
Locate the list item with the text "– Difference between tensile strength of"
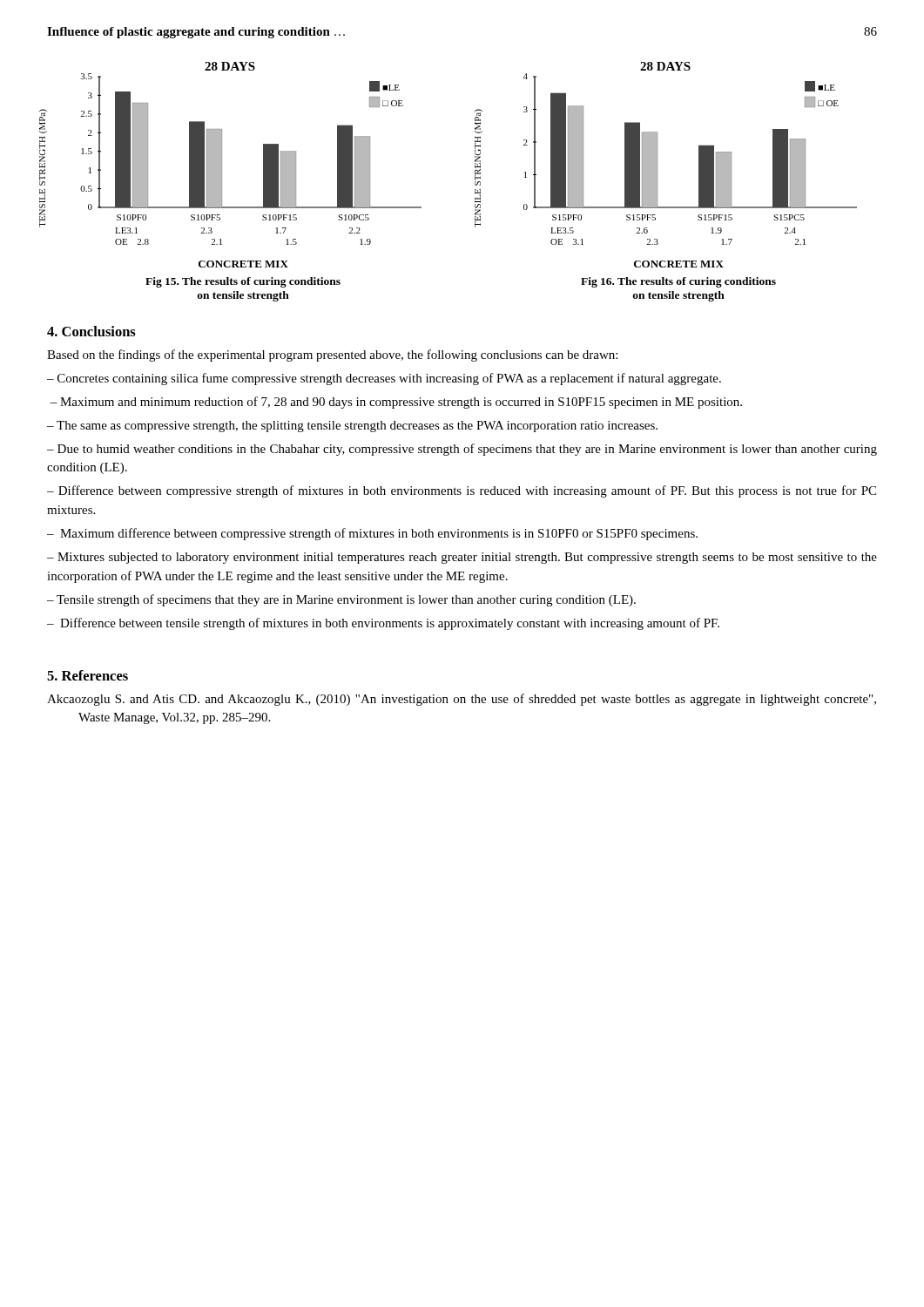384,623
